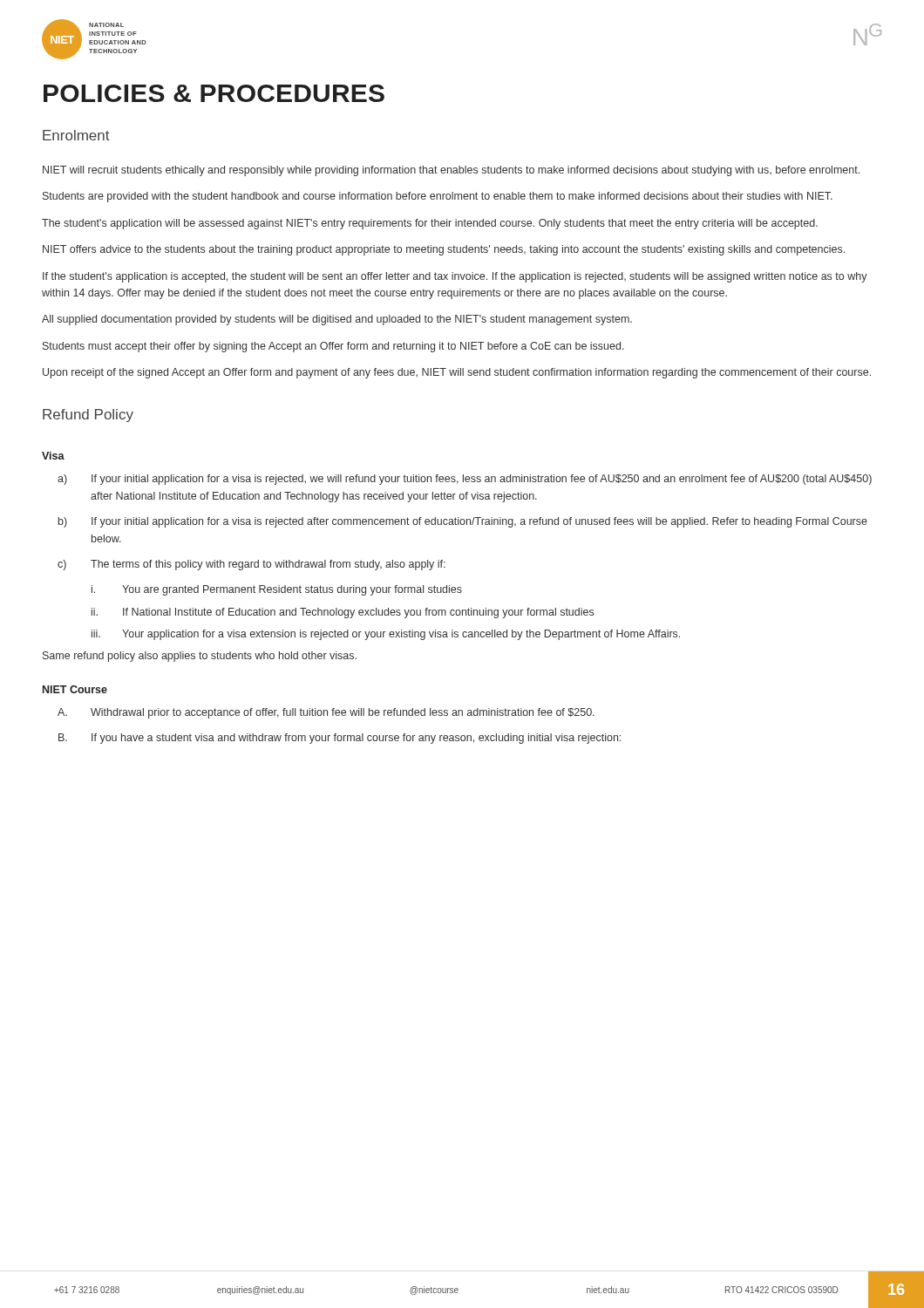Point to the block beginning "i. You are granted Permanent Resident status"

click(x=462, y=590)
